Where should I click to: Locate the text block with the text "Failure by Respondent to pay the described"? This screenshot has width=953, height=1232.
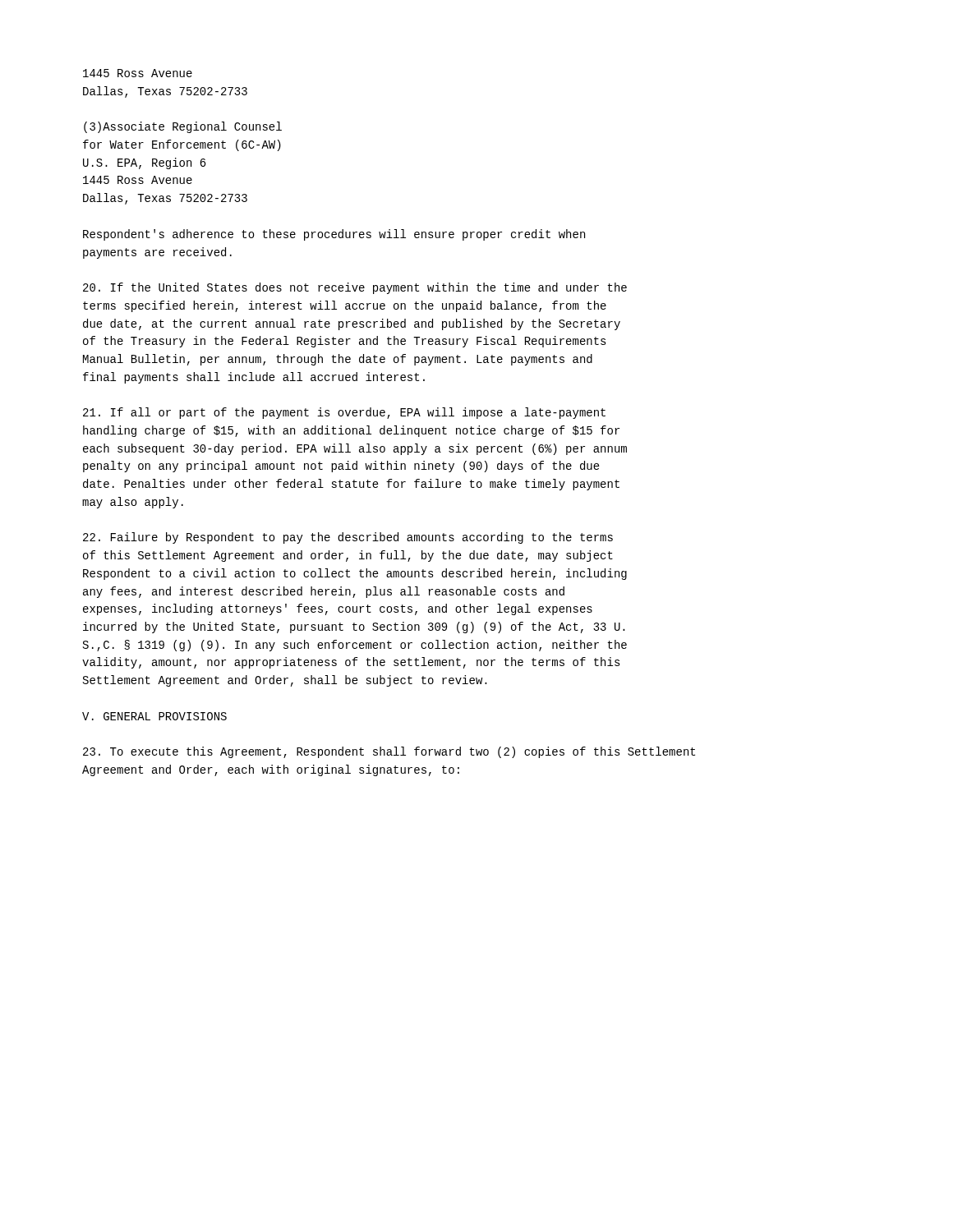(x=355, y=610)
